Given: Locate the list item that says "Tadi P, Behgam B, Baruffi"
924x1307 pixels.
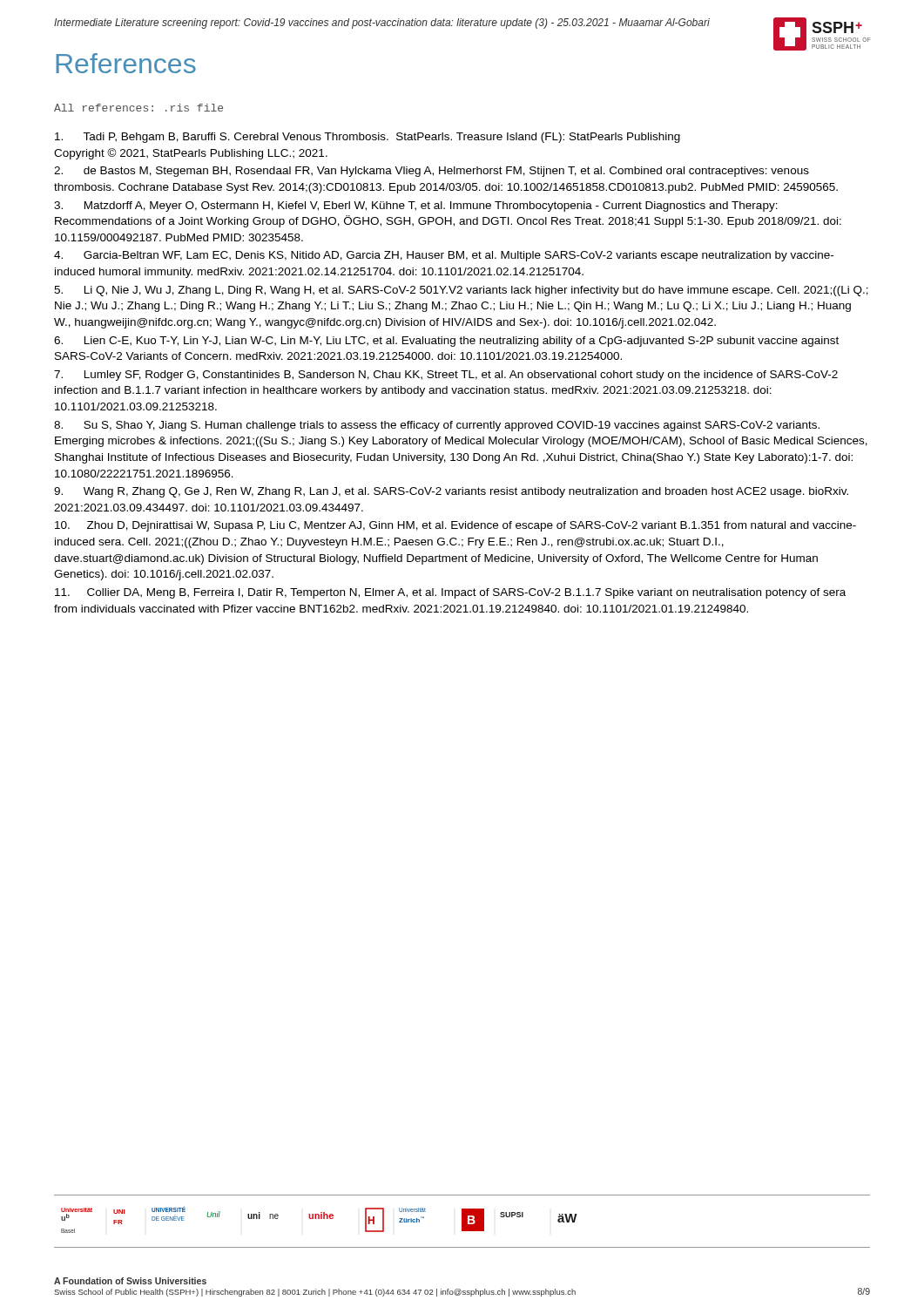Looking at the screenshot, I should [x=462, y=145].
